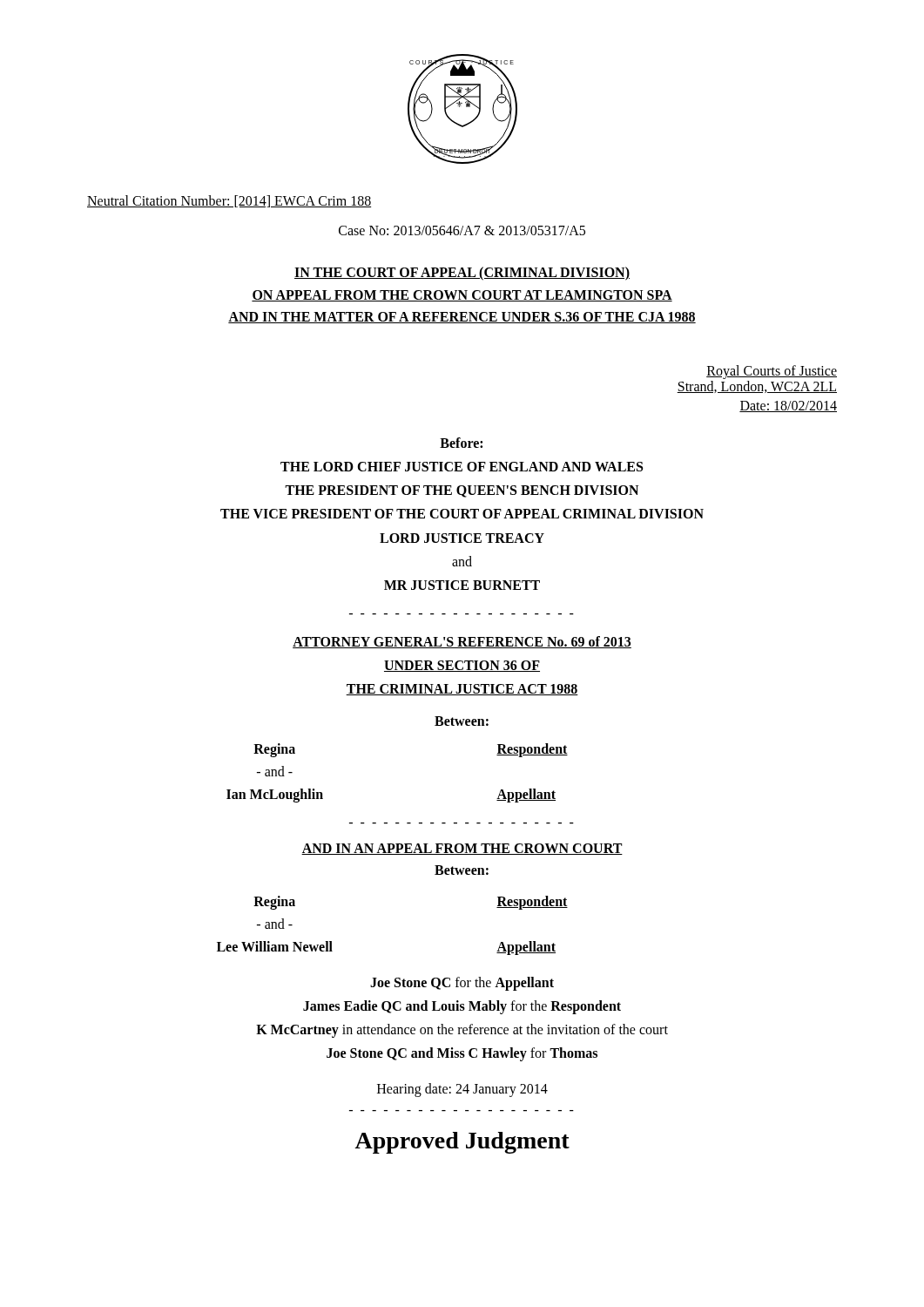Find the text block containing "Neutral Citation Number:"

[229, 201]
